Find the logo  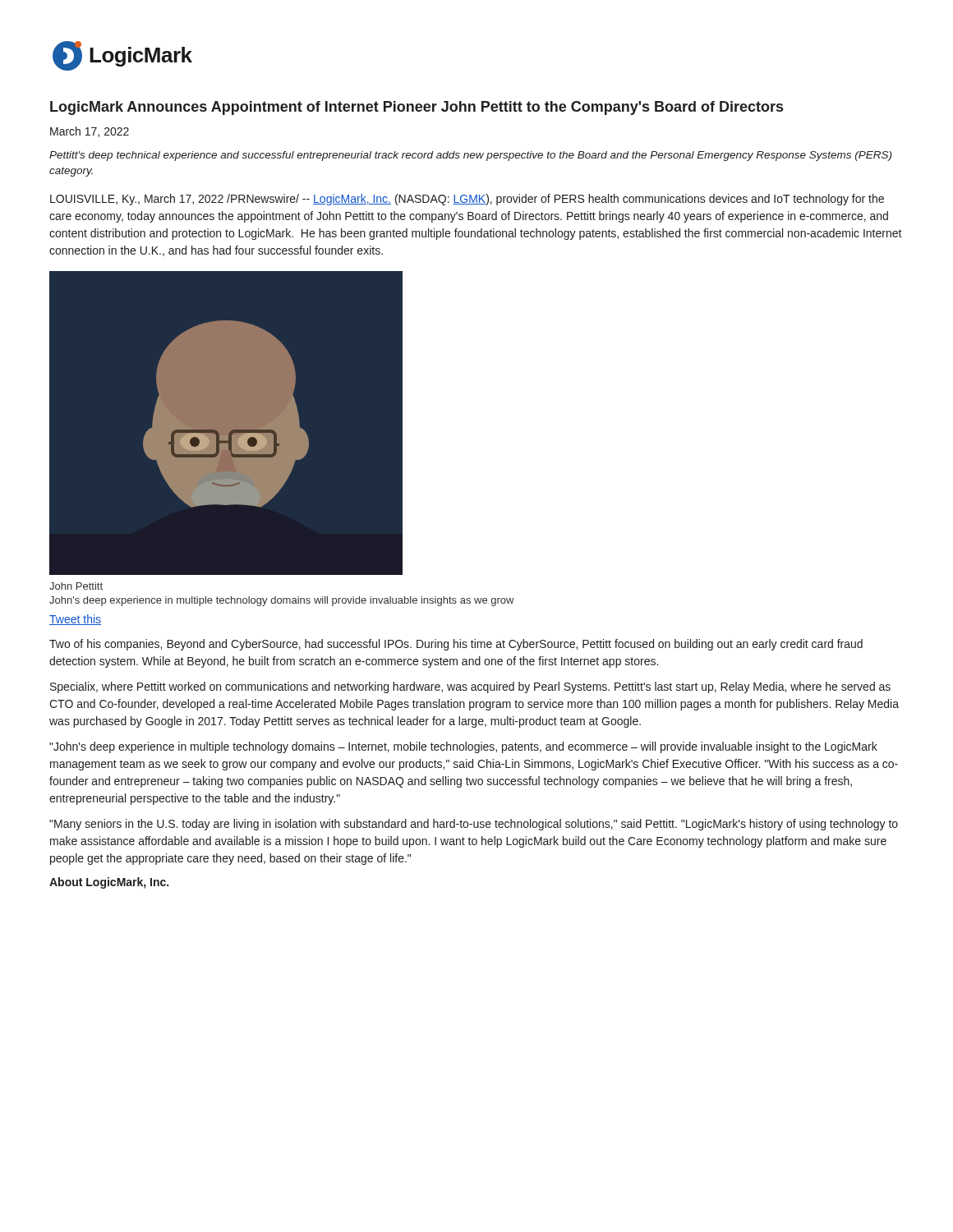(476, 58)
